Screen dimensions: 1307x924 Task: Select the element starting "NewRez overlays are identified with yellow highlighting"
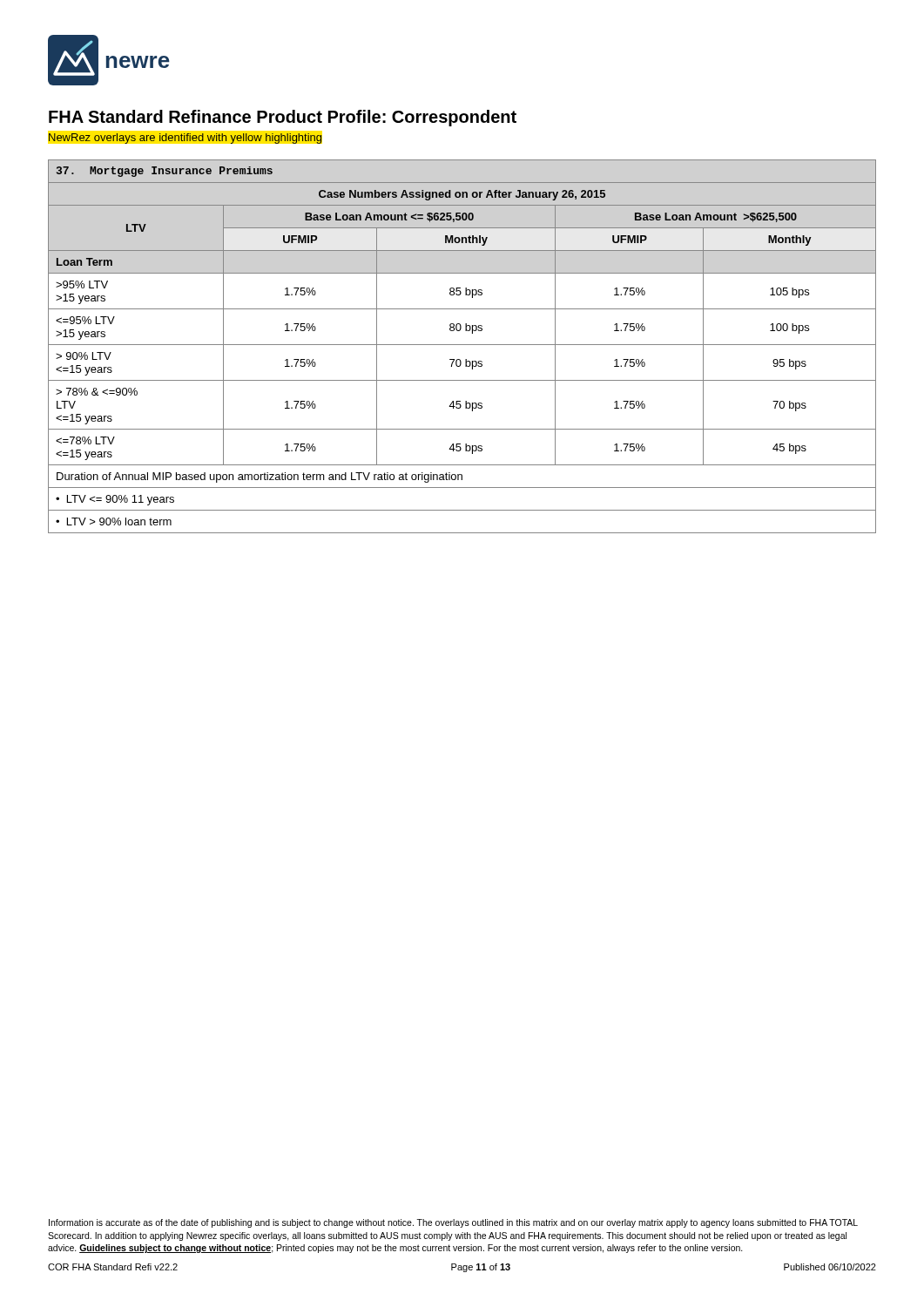point(185,137)
